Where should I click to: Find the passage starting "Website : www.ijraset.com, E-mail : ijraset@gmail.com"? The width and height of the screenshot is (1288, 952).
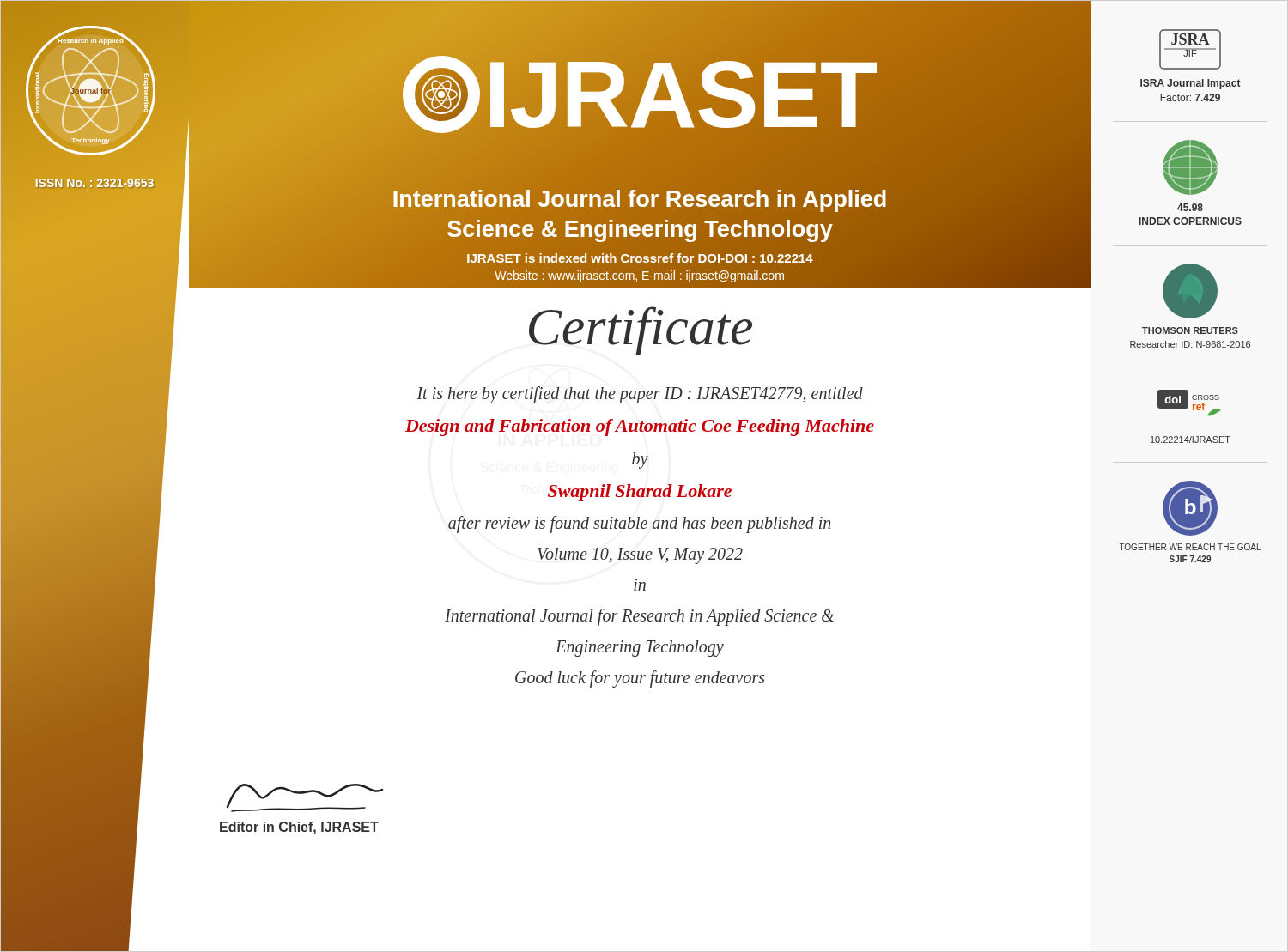[640, 276]
